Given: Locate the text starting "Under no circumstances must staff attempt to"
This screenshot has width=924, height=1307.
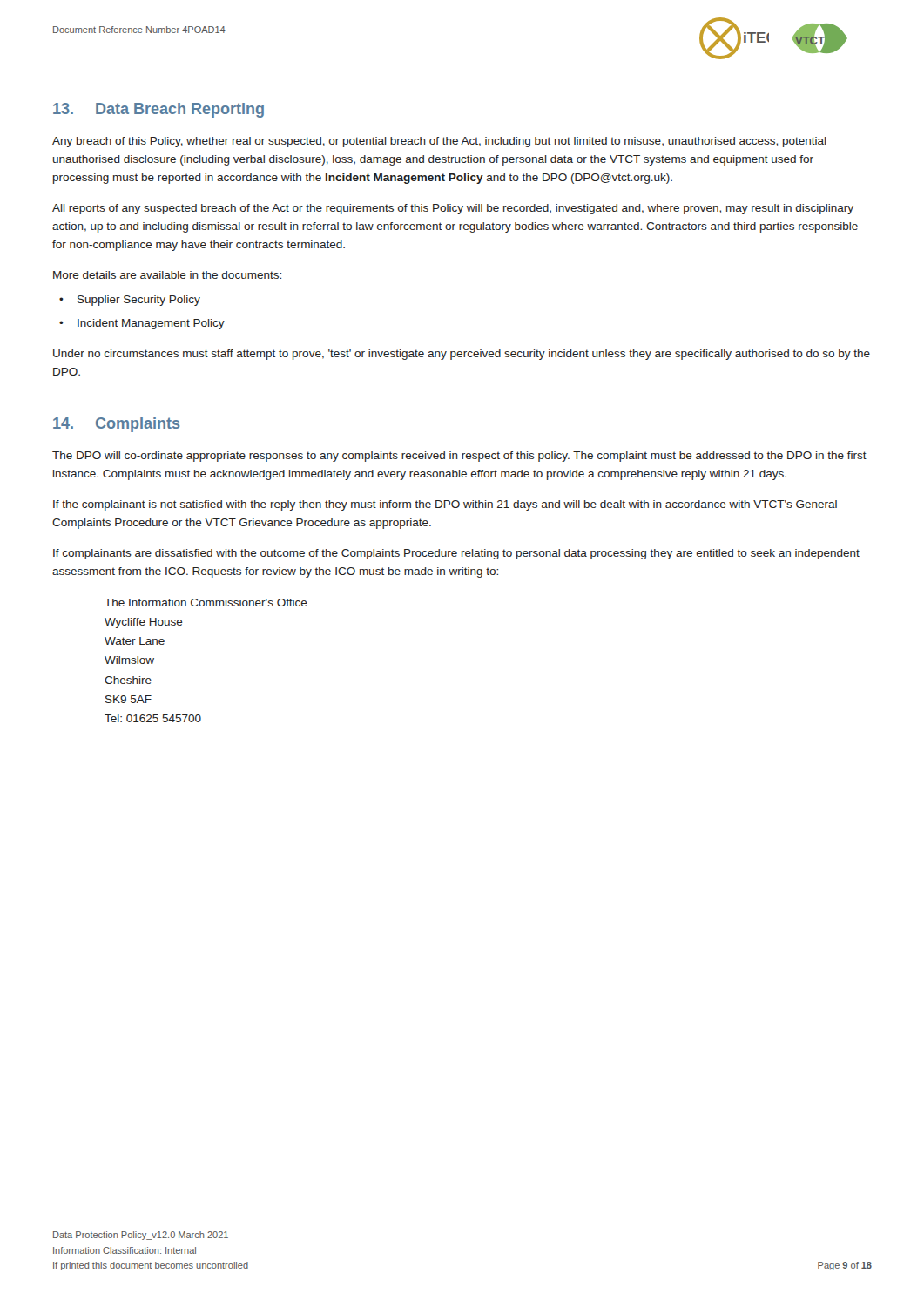Looking at the screenshot, I should [461, 363].
